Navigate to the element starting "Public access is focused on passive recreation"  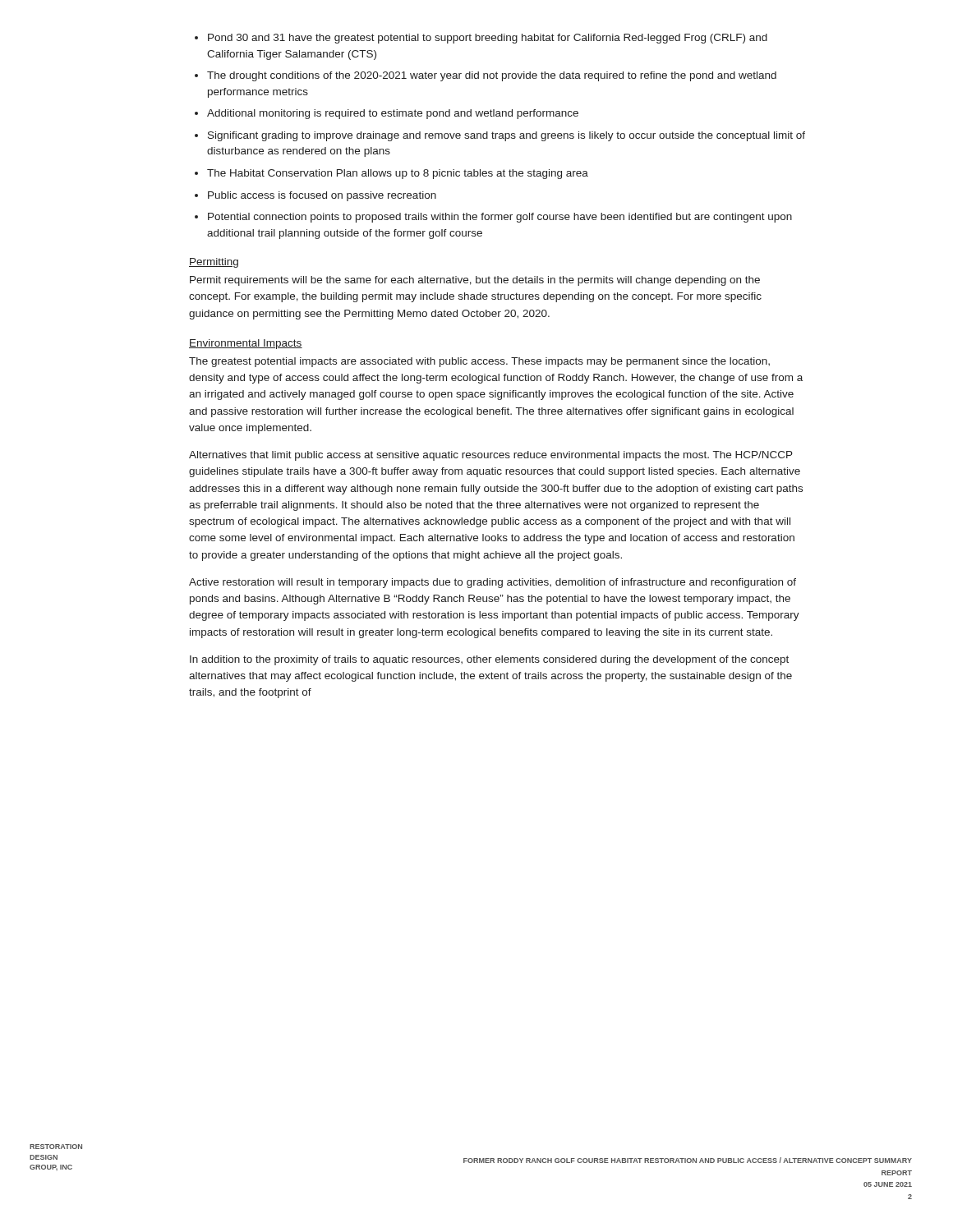pyautogui.click(x=322, y=195)
